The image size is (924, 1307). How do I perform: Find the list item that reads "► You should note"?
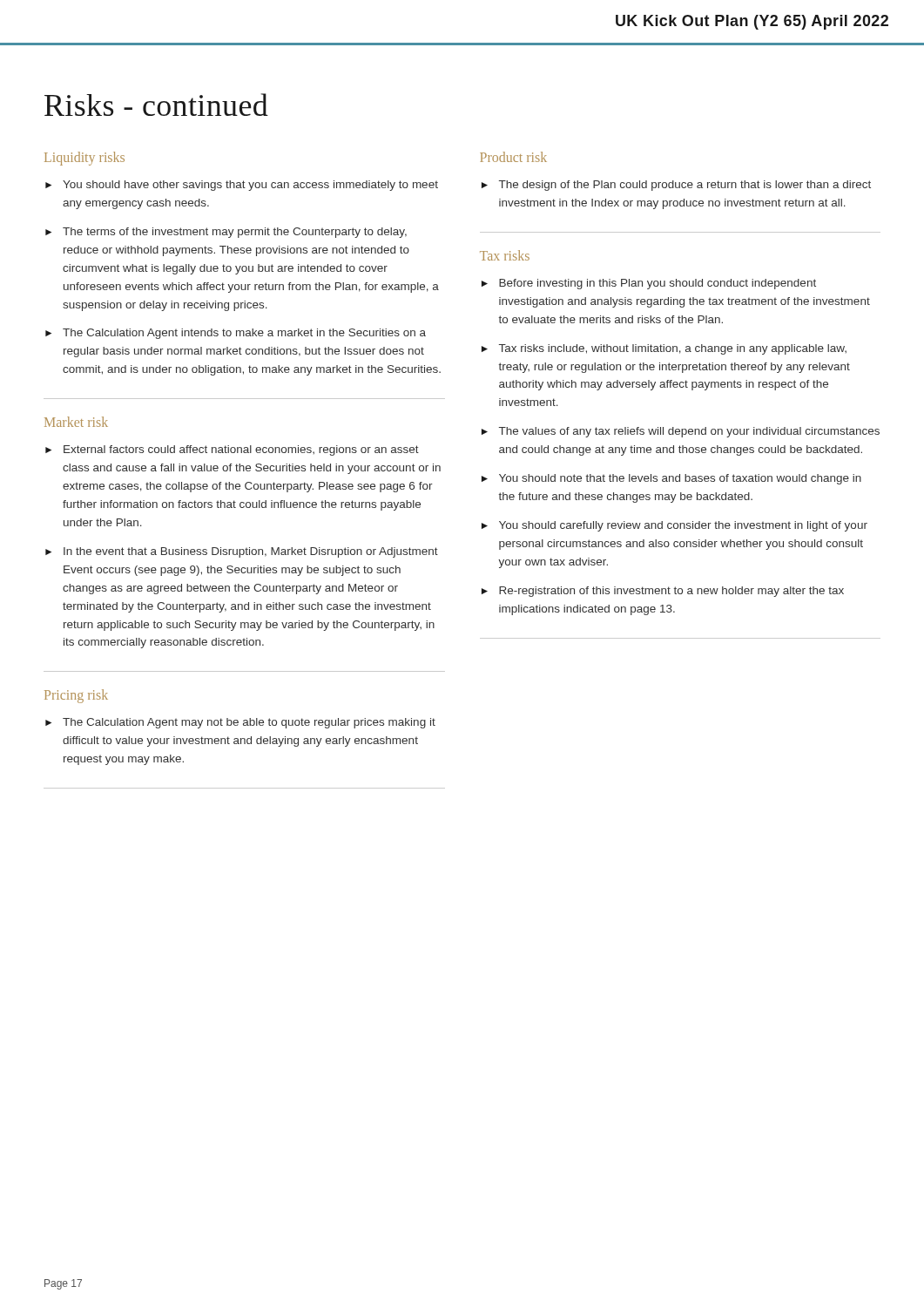coord(680,488)
